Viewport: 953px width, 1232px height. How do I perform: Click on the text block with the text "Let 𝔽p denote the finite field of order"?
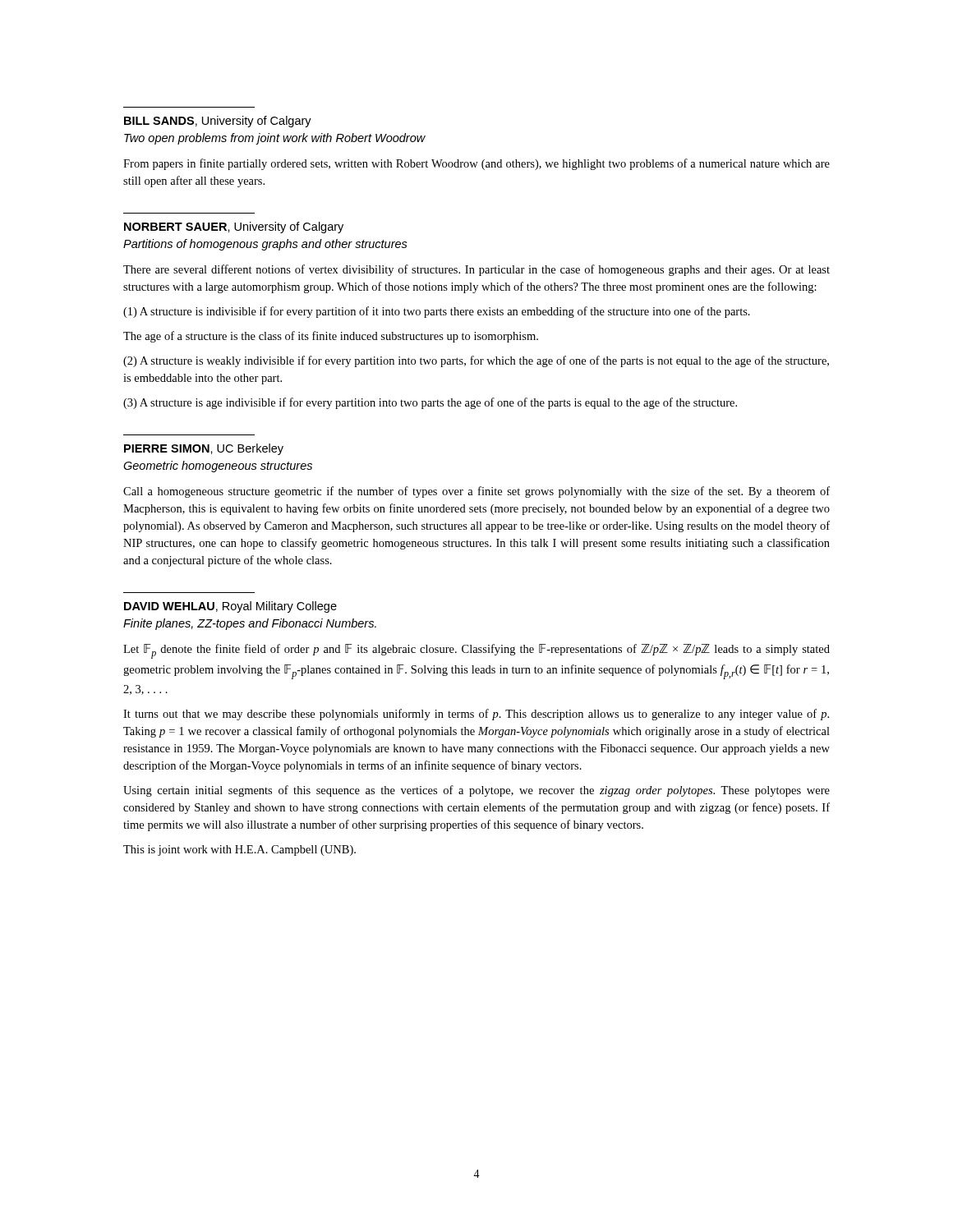(476, 670)
